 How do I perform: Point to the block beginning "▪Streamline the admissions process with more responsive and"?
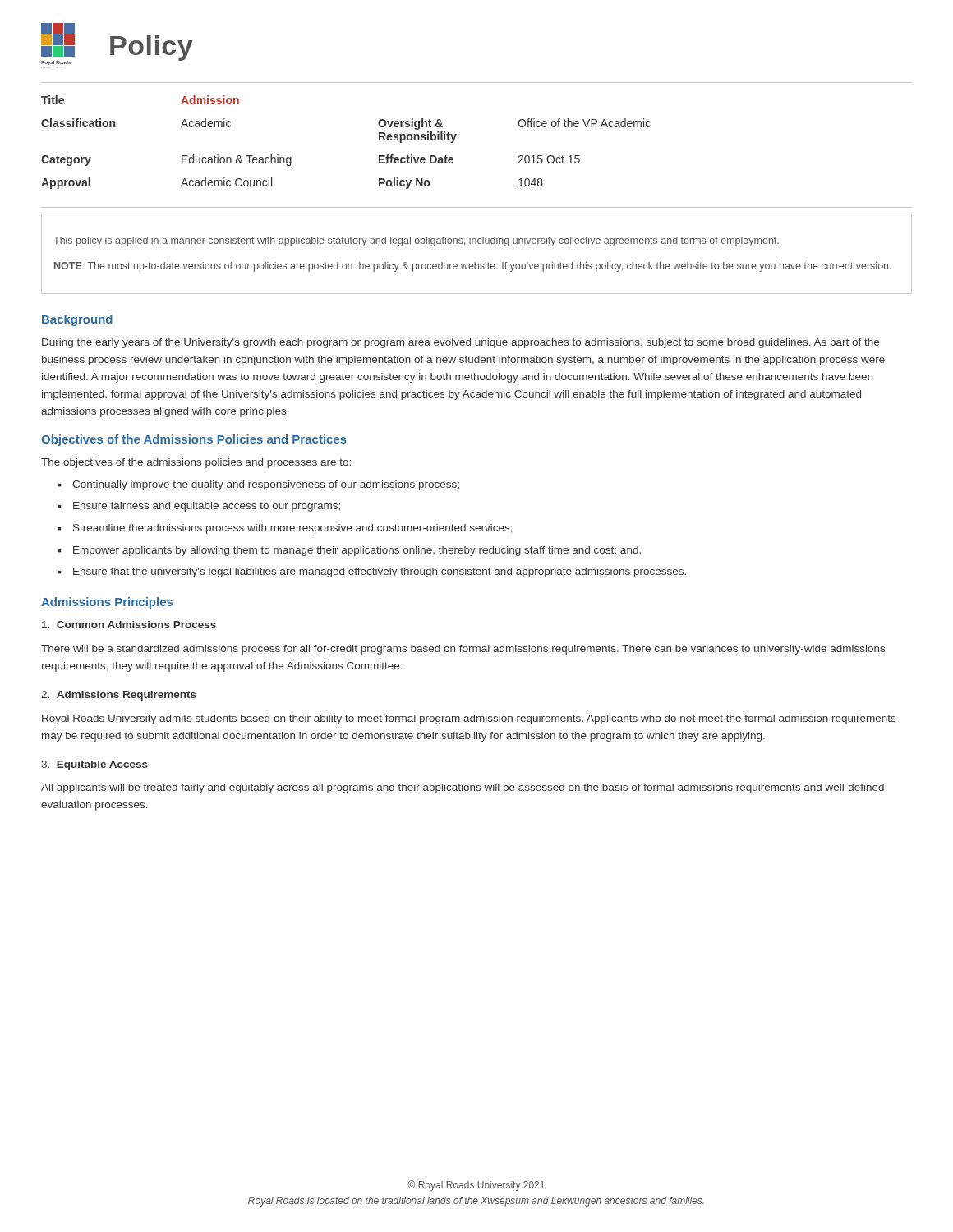click(x=285, y=529)
